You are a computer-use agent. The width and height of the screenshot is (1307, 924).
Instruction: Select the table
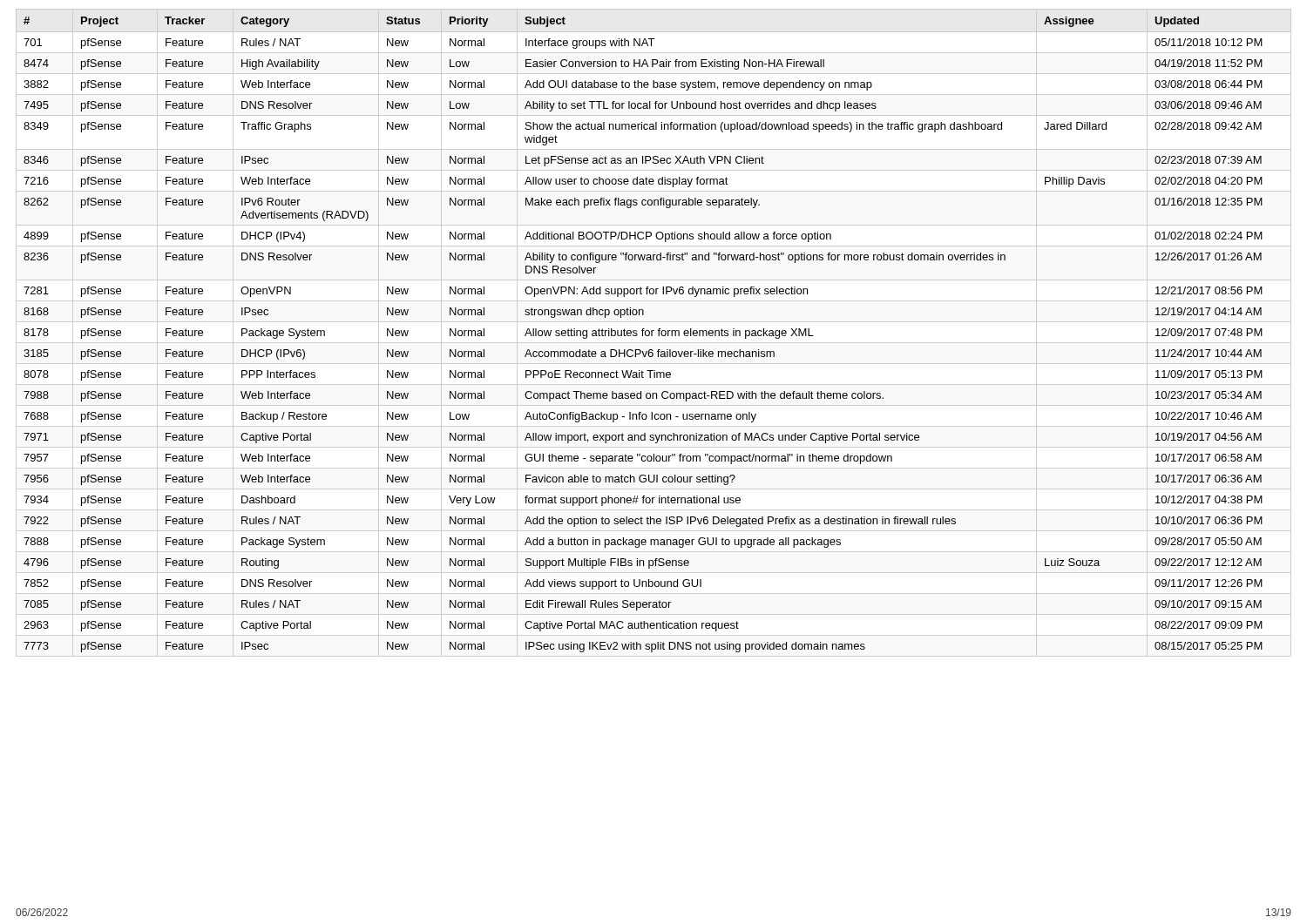[654, 333]
